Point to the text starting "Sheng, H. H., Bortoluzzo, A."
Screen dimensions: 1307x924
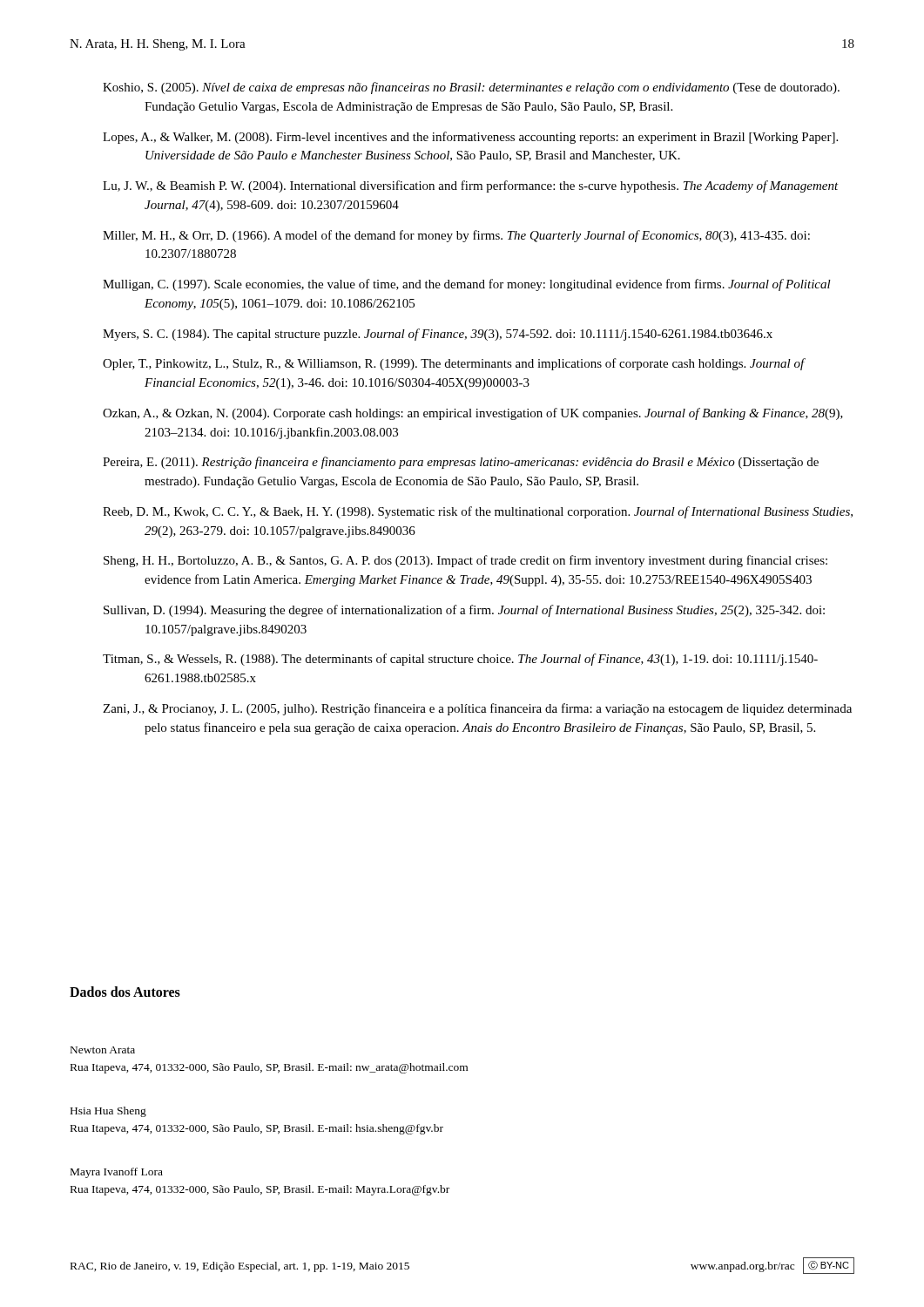(466, 570)
